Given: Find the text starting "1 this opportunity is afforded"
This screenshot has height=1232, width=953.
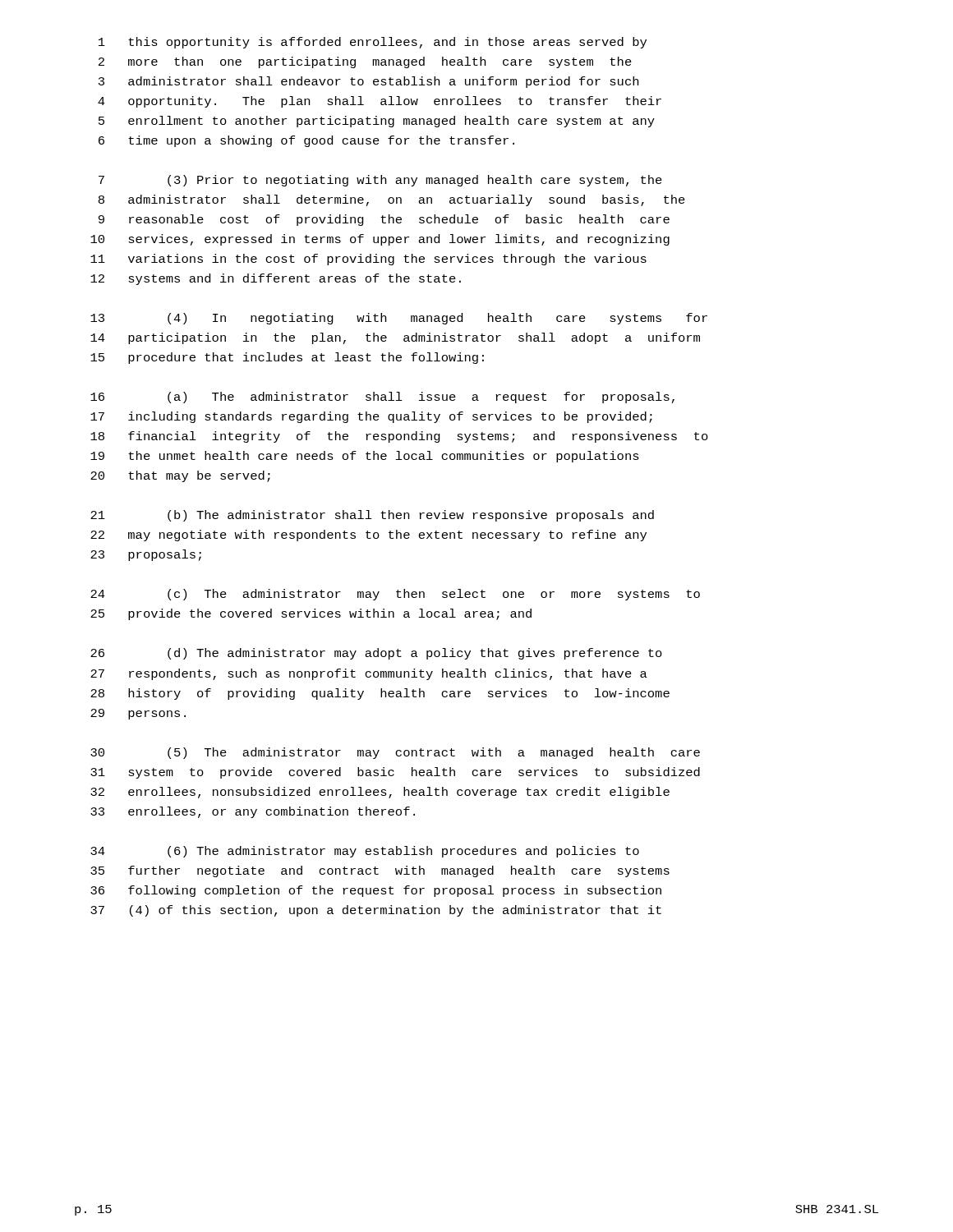Looking at the screenshot, I should [373, 43].
